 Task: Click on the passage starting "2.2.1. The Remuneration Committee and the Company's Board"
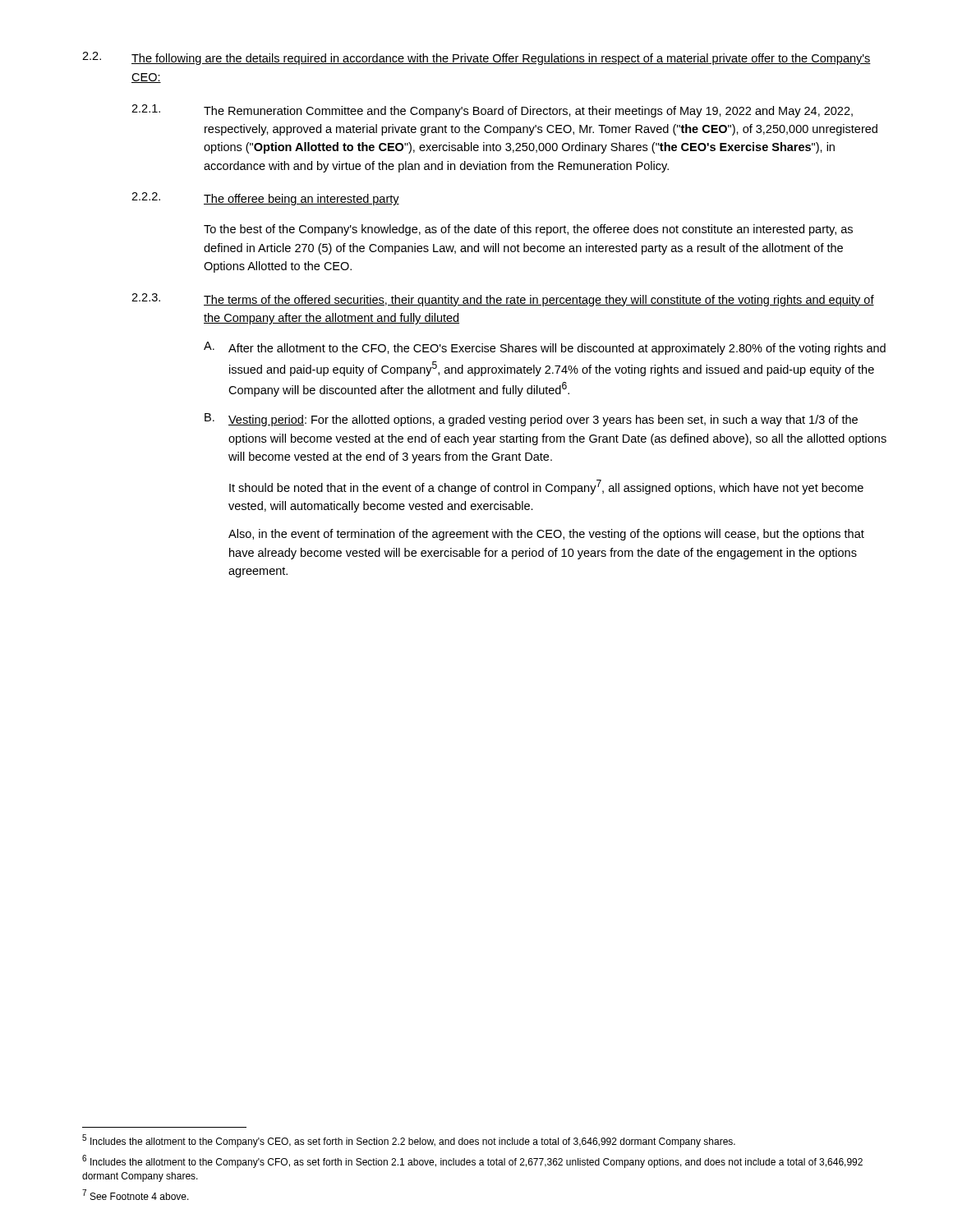tap(509, 138)
